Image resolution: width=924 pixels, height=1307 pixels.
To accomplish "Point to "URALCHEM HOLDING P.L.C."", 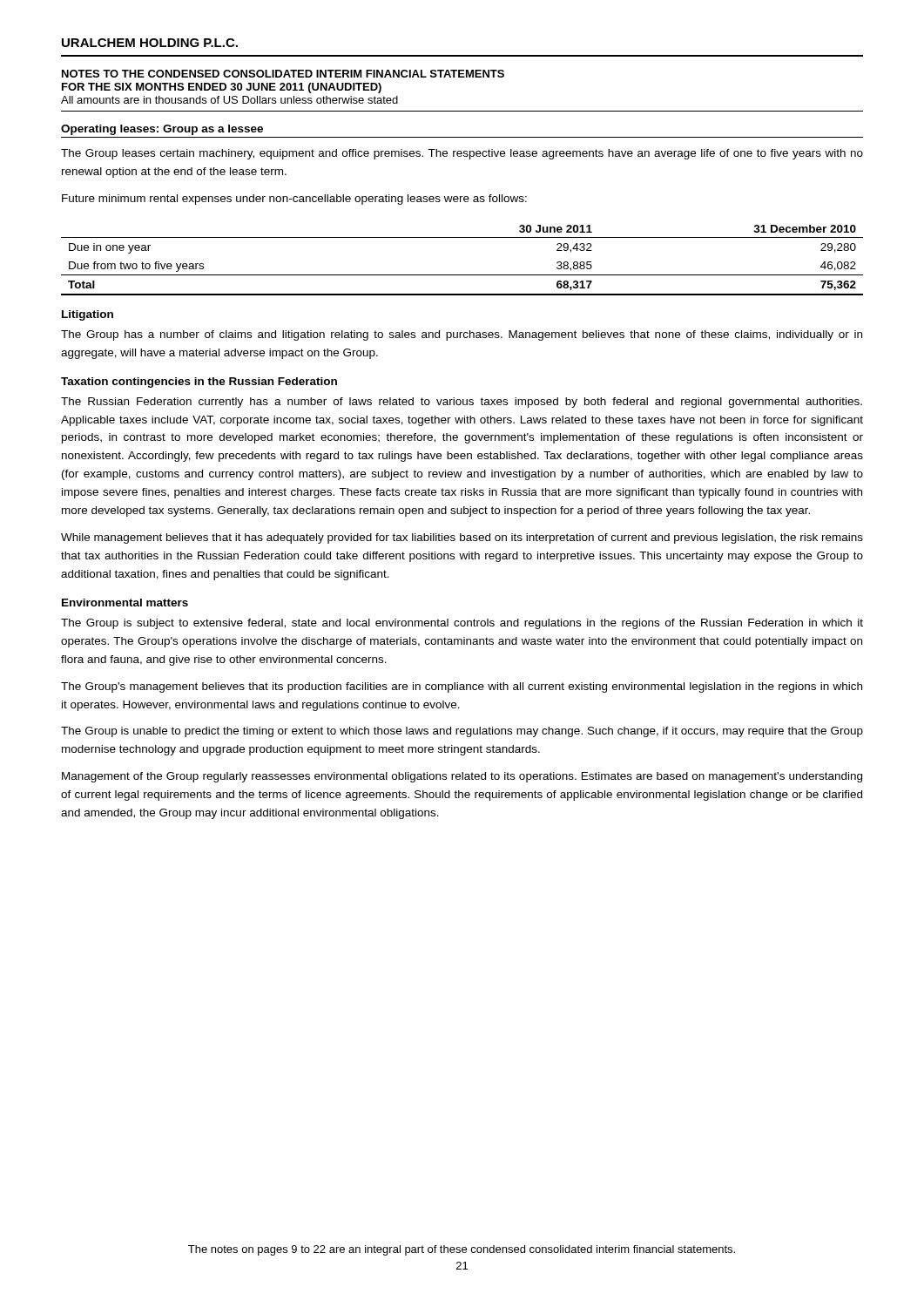I will pos(150,42).
